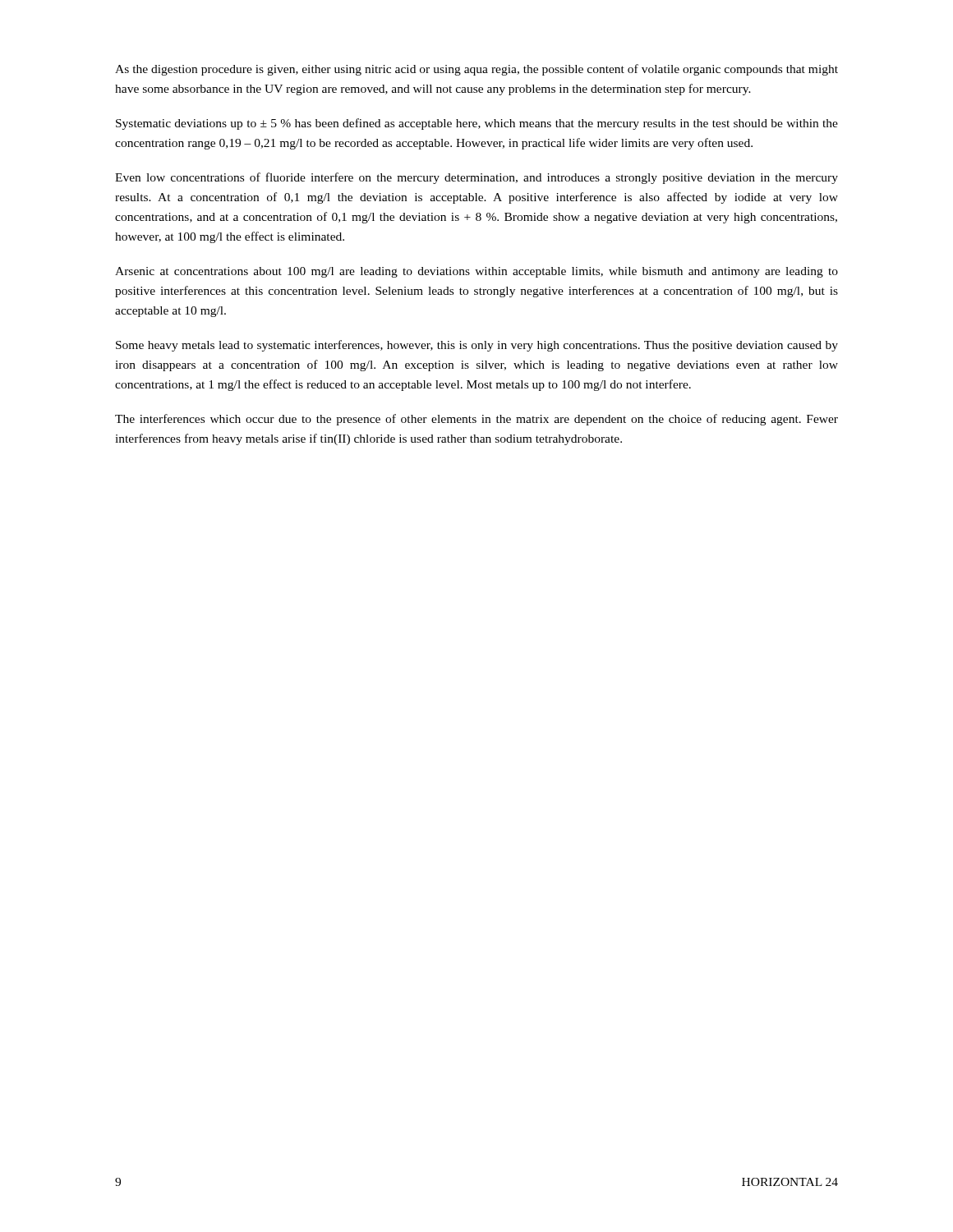Select the text starting "Arsenic at concentrations about 100 mg/l are leading"
Viewport: 953px width, 1232px height.
coord(476,290)
